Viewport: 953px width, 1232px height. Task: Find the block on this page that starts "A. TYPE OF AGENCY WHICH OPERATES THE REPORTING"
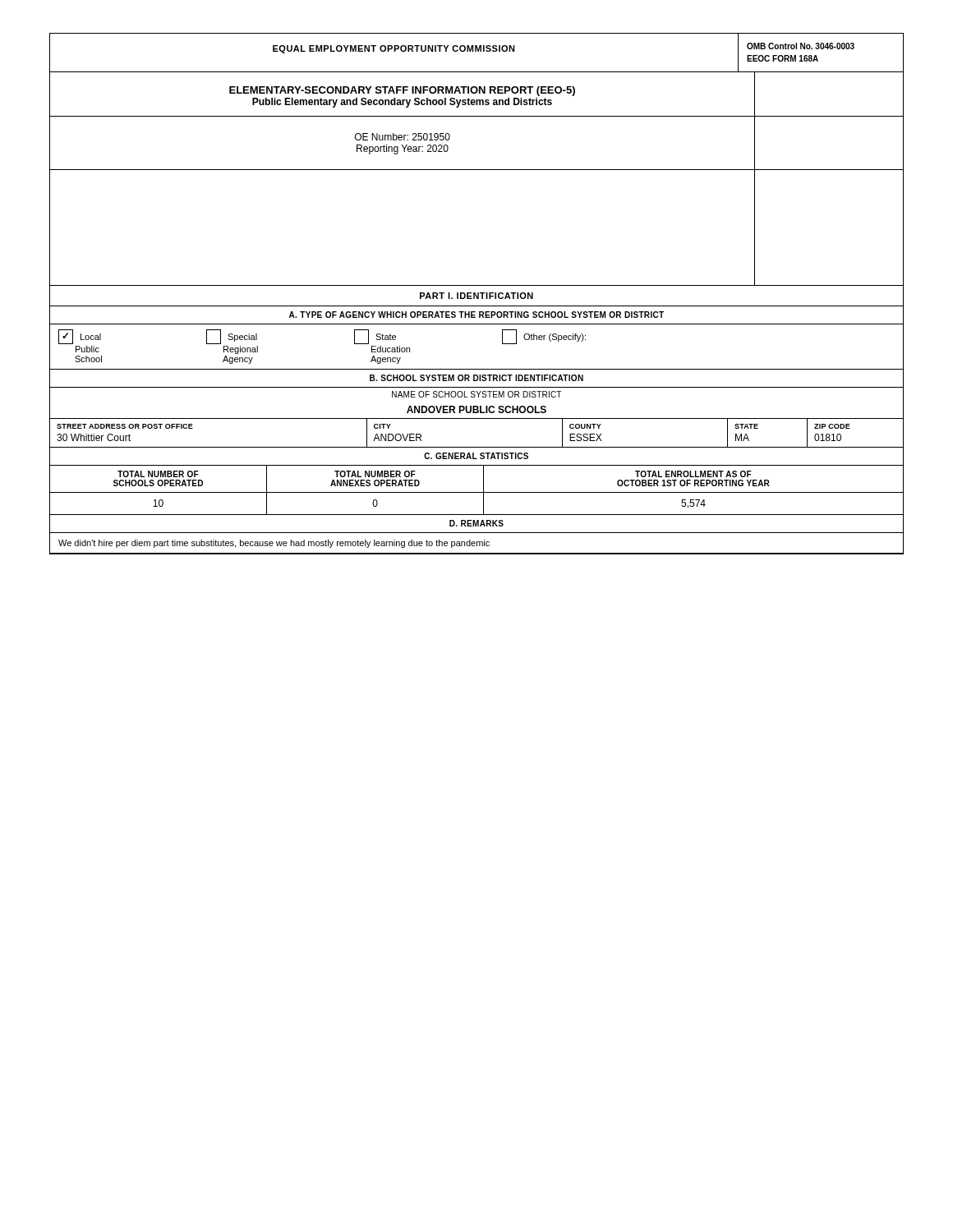click(476, 315)
